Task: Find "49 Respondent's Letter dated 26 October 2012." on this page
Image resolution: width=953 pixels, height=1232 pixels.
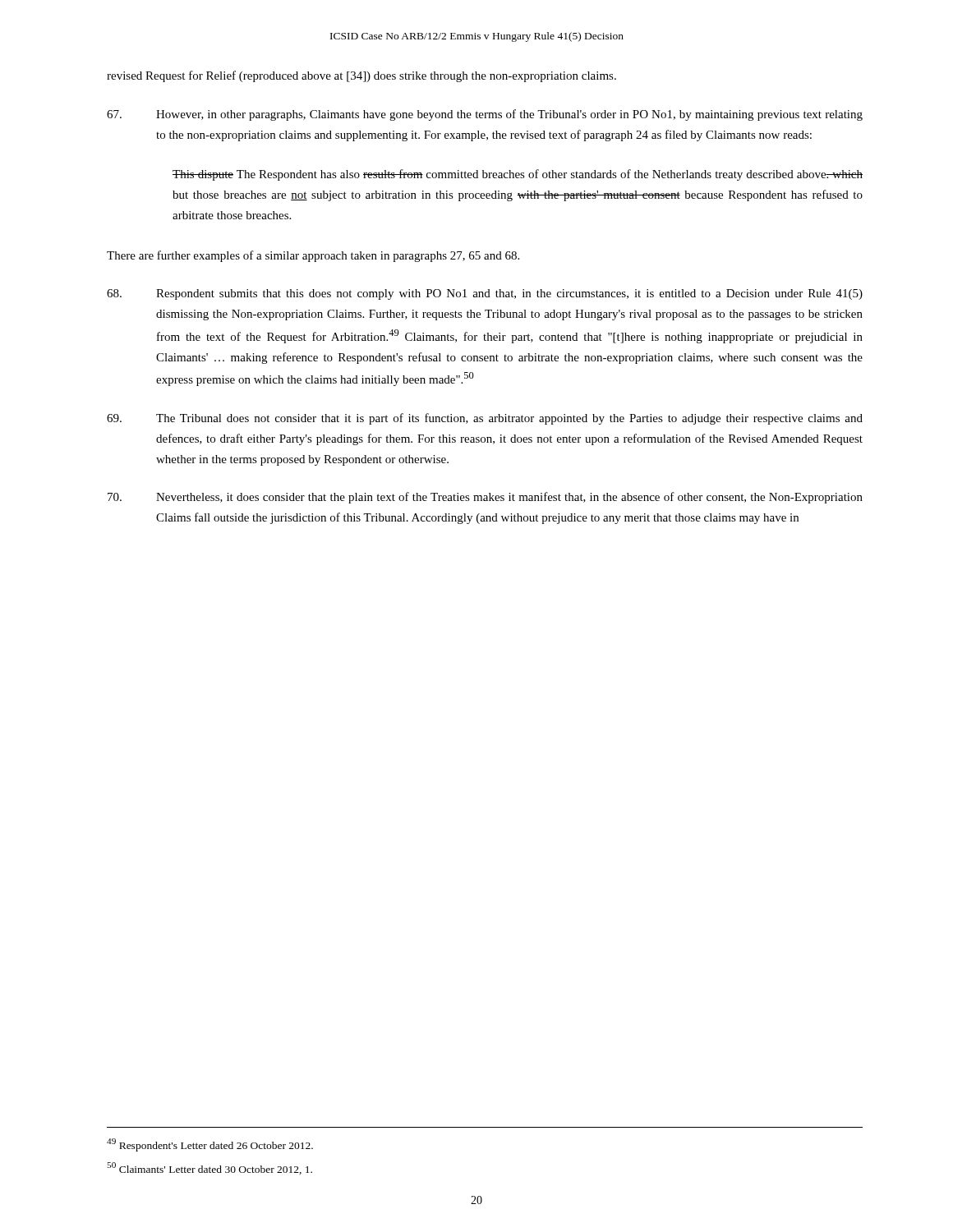Action: click(x=210, y=1143)
